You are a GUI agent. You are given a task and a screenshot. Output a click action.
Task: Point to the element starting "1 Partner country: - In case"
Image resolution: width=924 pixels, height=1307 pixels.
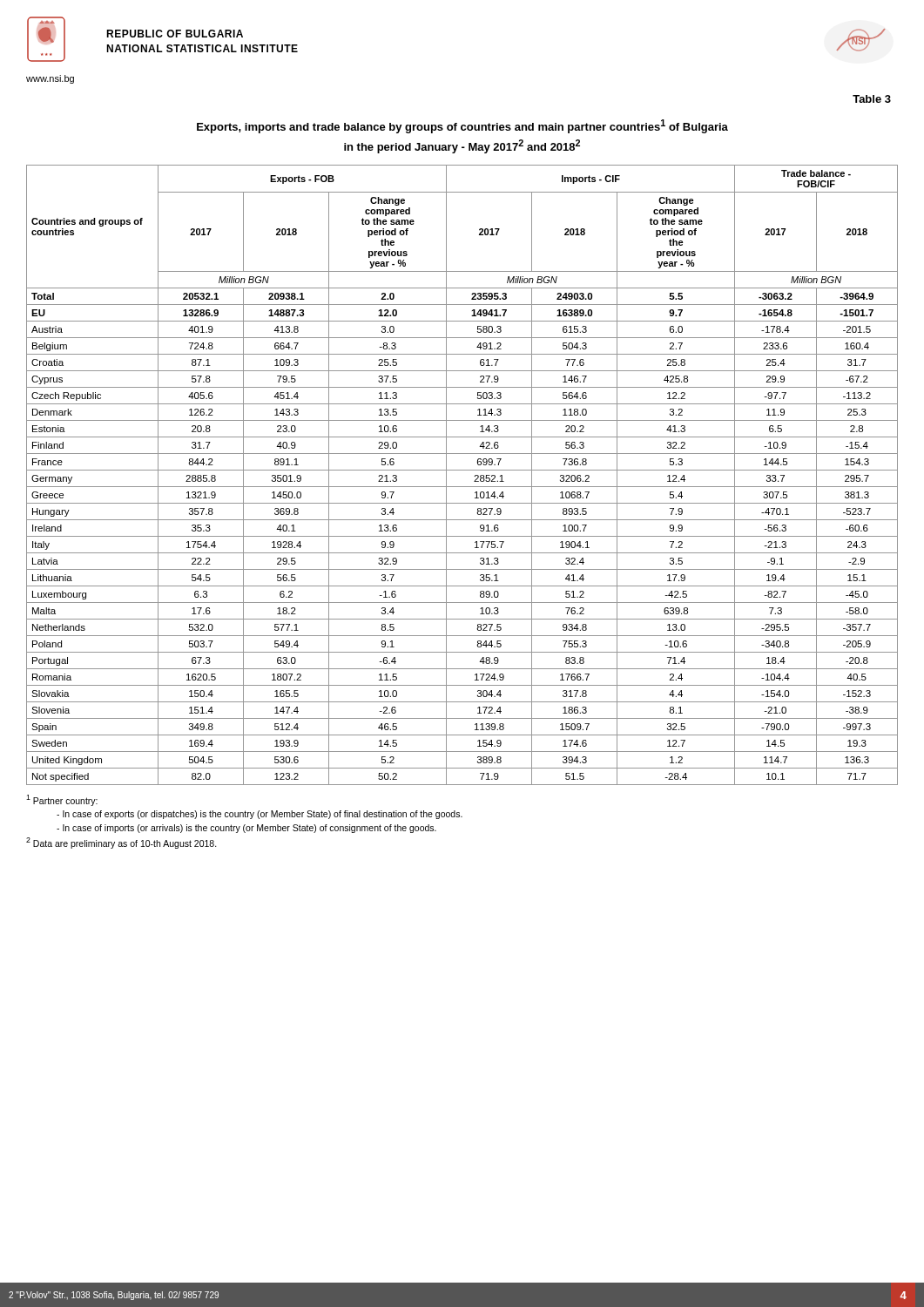click(244, 821)
